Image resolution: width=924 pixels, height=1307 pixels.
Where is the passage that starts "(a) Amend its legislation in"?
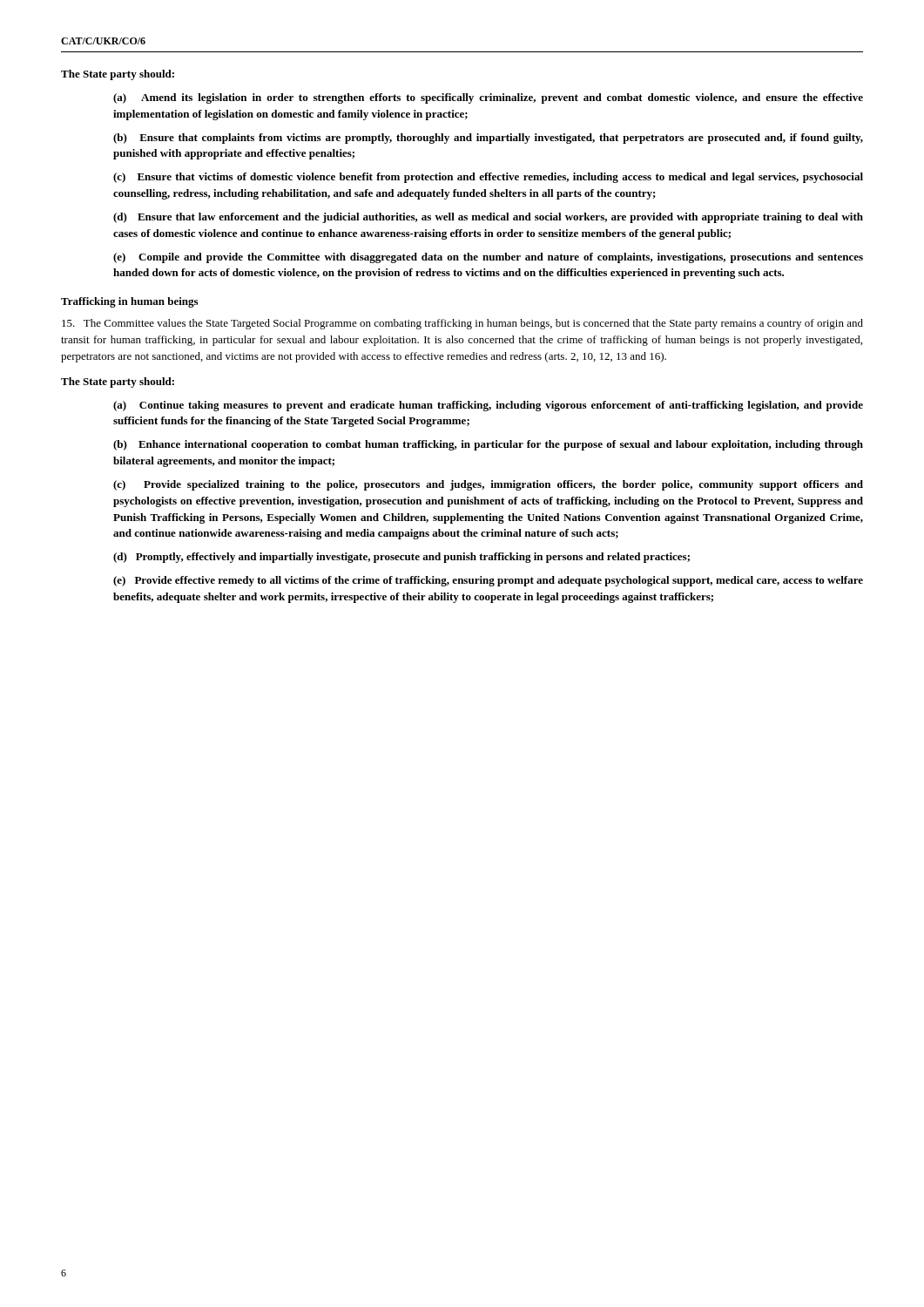pyautogui.click(x=488, y=106)
